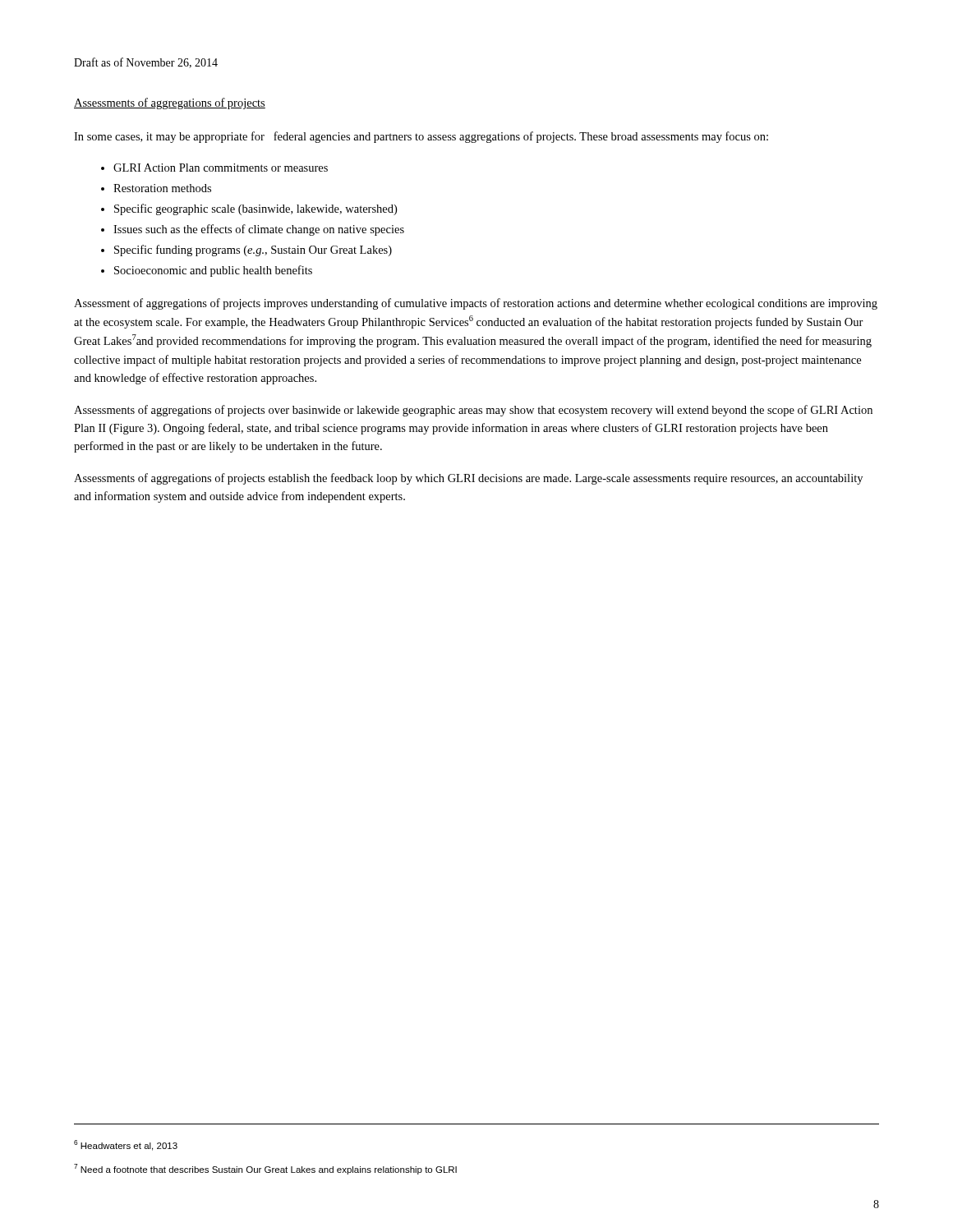Locate the block starting "Specific funding programs (e.g., Sustain Our Great"
Image resolution: width=953 pixels, height=1232 pixels.
tap(253, 249)
